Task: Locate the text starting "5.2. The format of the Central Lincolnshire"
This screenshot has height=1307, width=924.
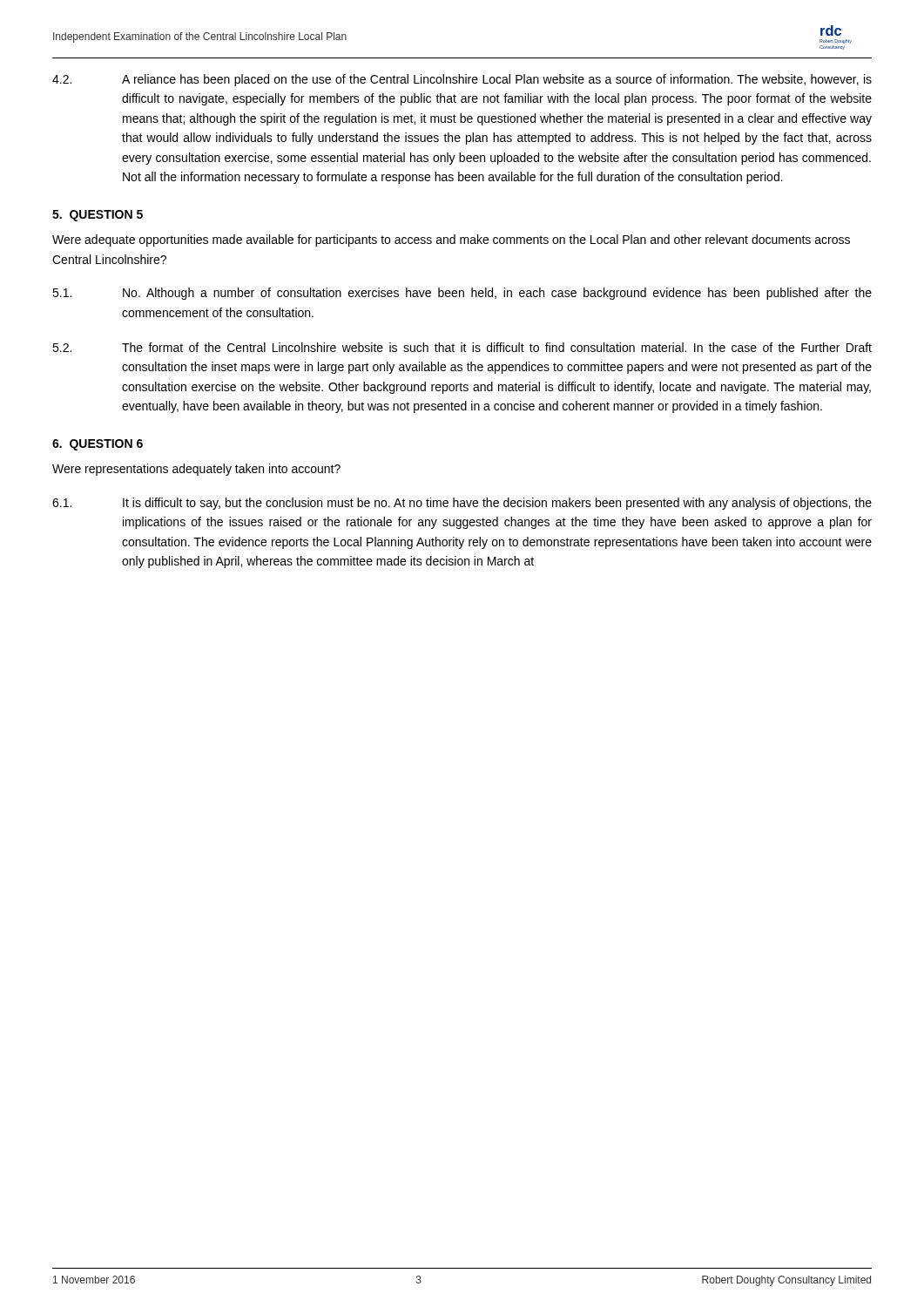Action: pos(462,377)
